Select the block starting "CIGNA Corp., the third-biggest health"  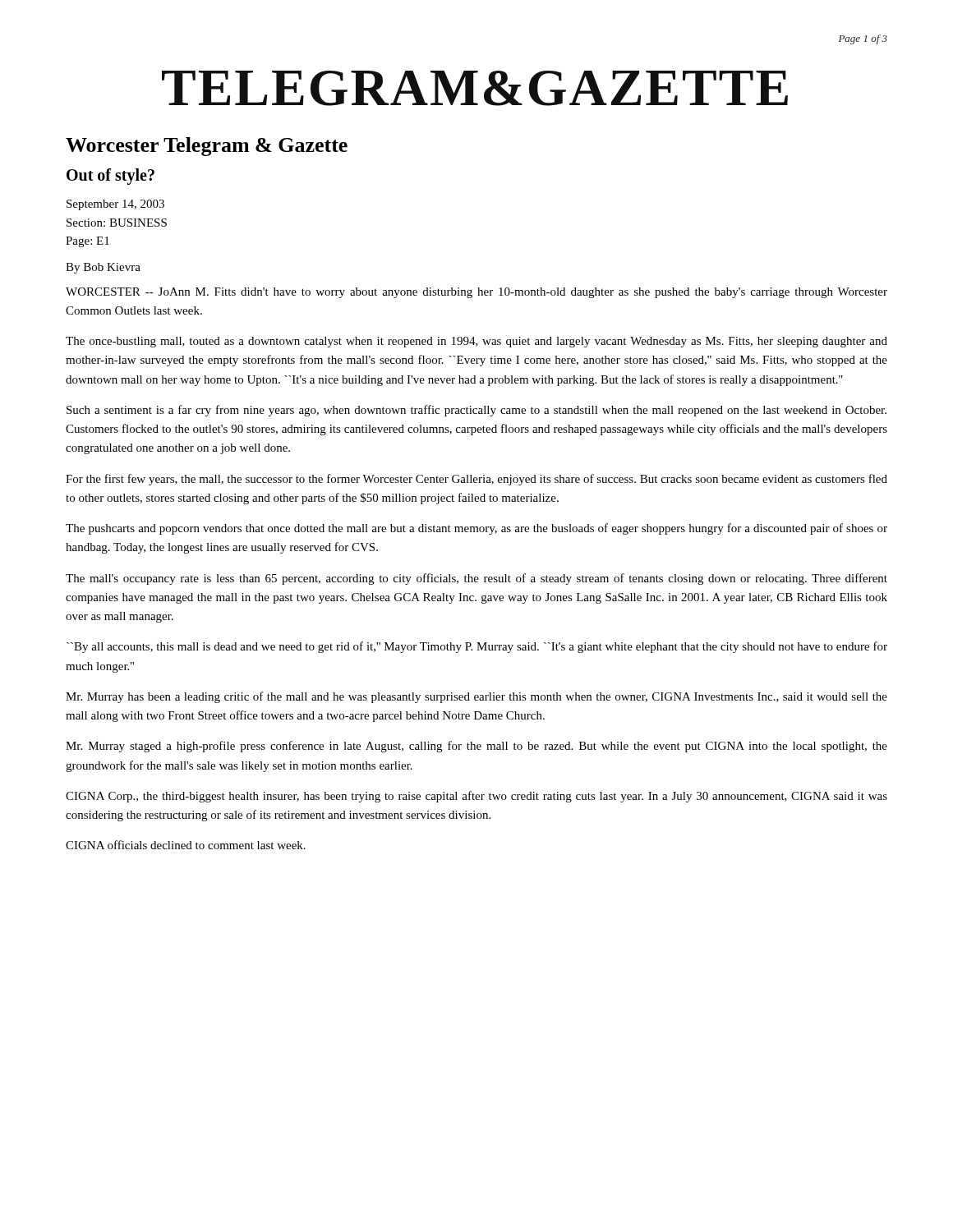point(476,805)
